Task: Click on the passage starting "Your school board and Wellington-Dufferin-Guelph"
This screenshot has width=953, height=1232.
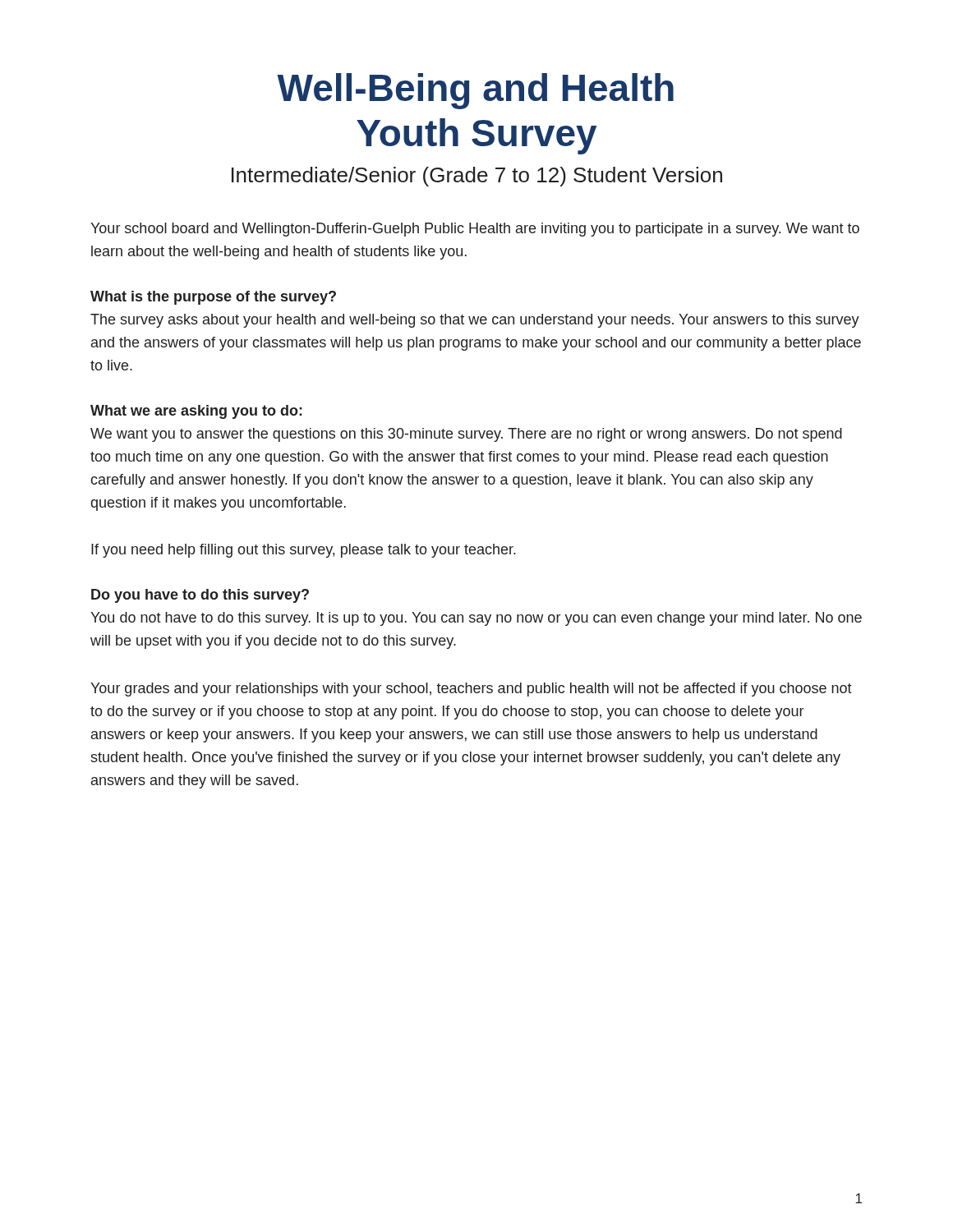Action: click(x=475, y=240)
